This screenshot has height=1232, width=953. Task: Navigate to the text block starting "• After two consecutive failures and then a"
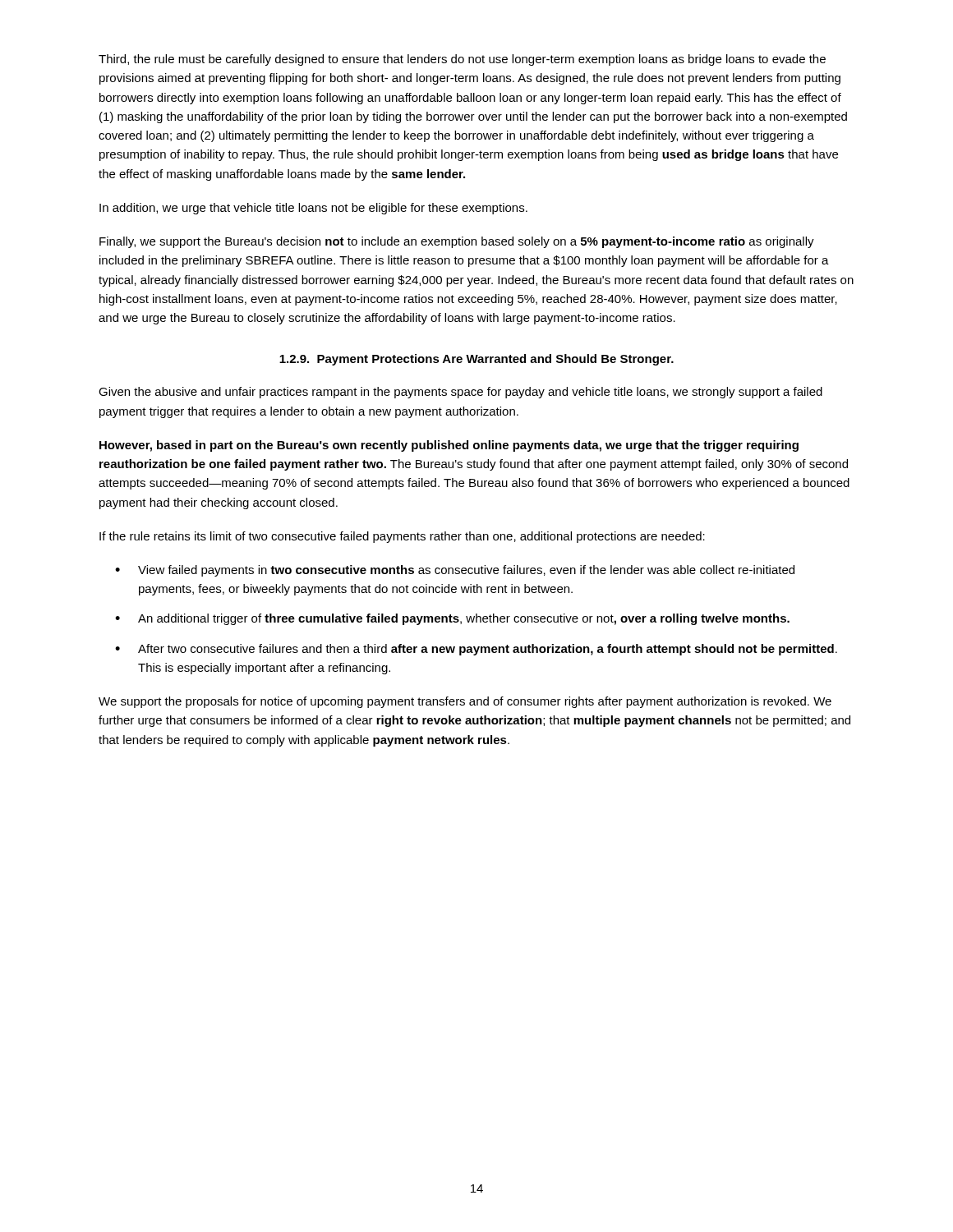(476, 658)
